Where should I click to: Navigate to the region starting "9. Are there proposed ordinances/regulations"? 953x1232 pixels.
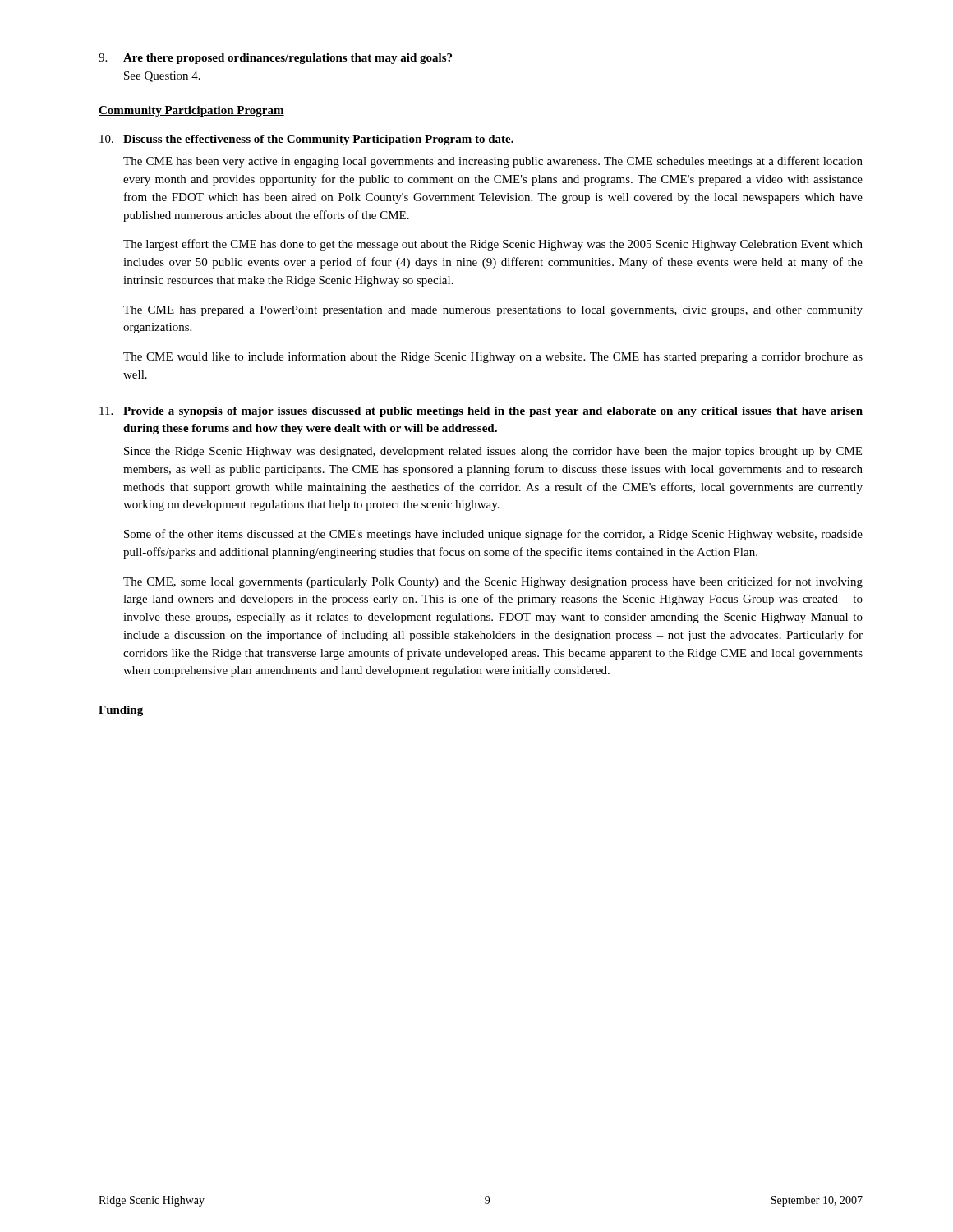(276, 66)
